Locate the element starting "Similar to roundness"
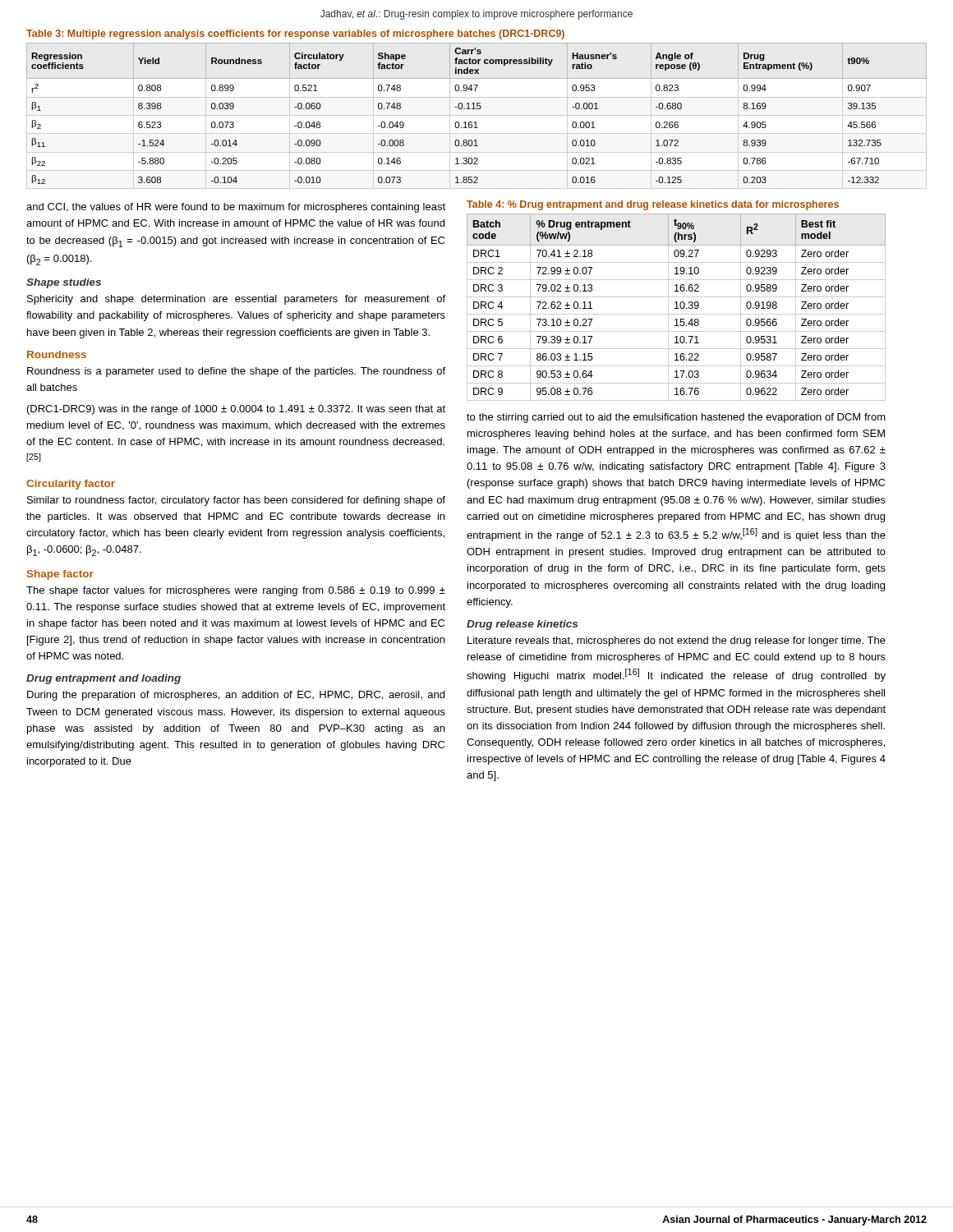The width and height of the screenshot is (953, 1232). (x=236, y=526)
